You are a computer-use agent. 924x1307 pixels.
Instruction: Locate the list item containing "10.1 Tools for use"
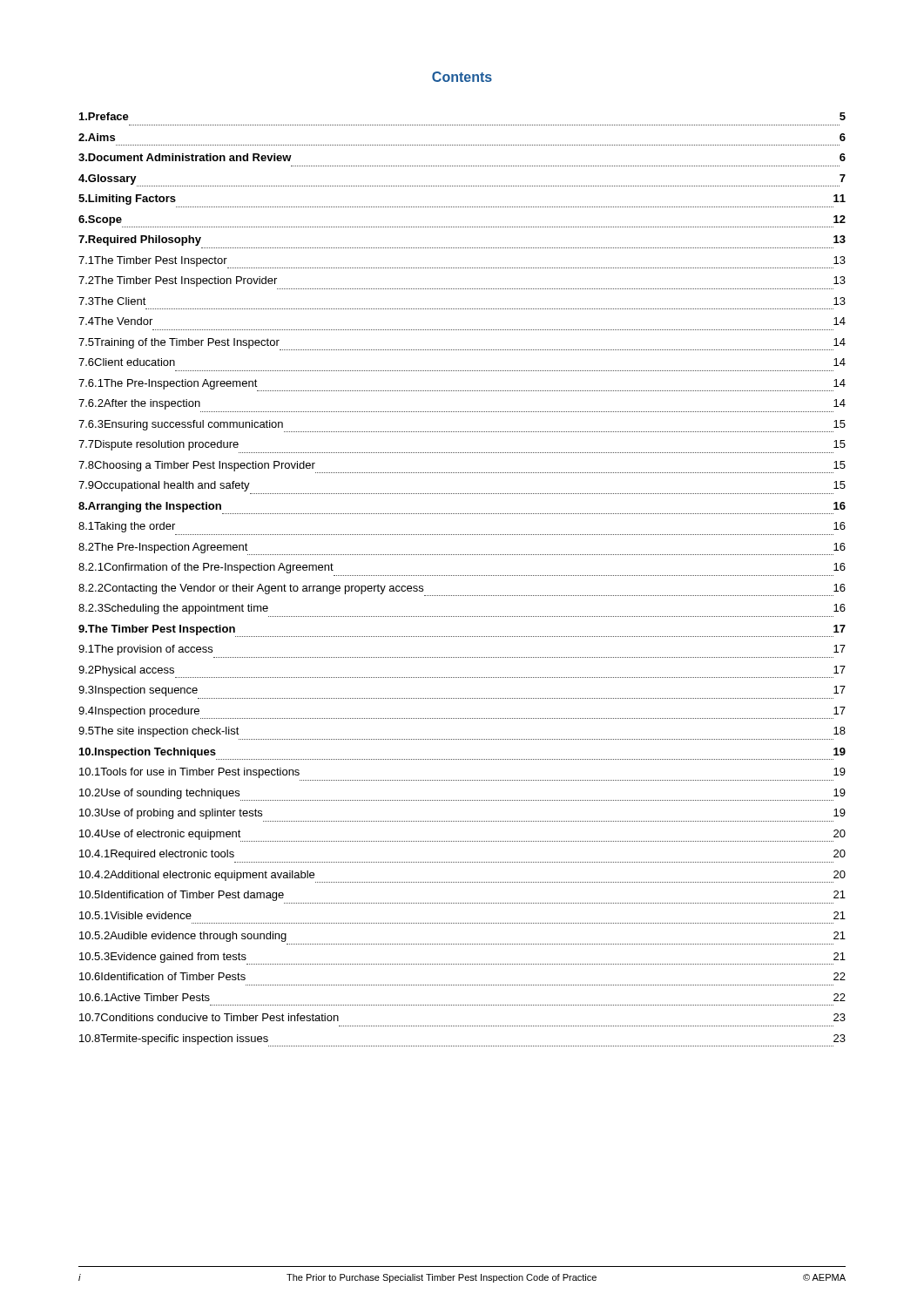coord(462,772)
